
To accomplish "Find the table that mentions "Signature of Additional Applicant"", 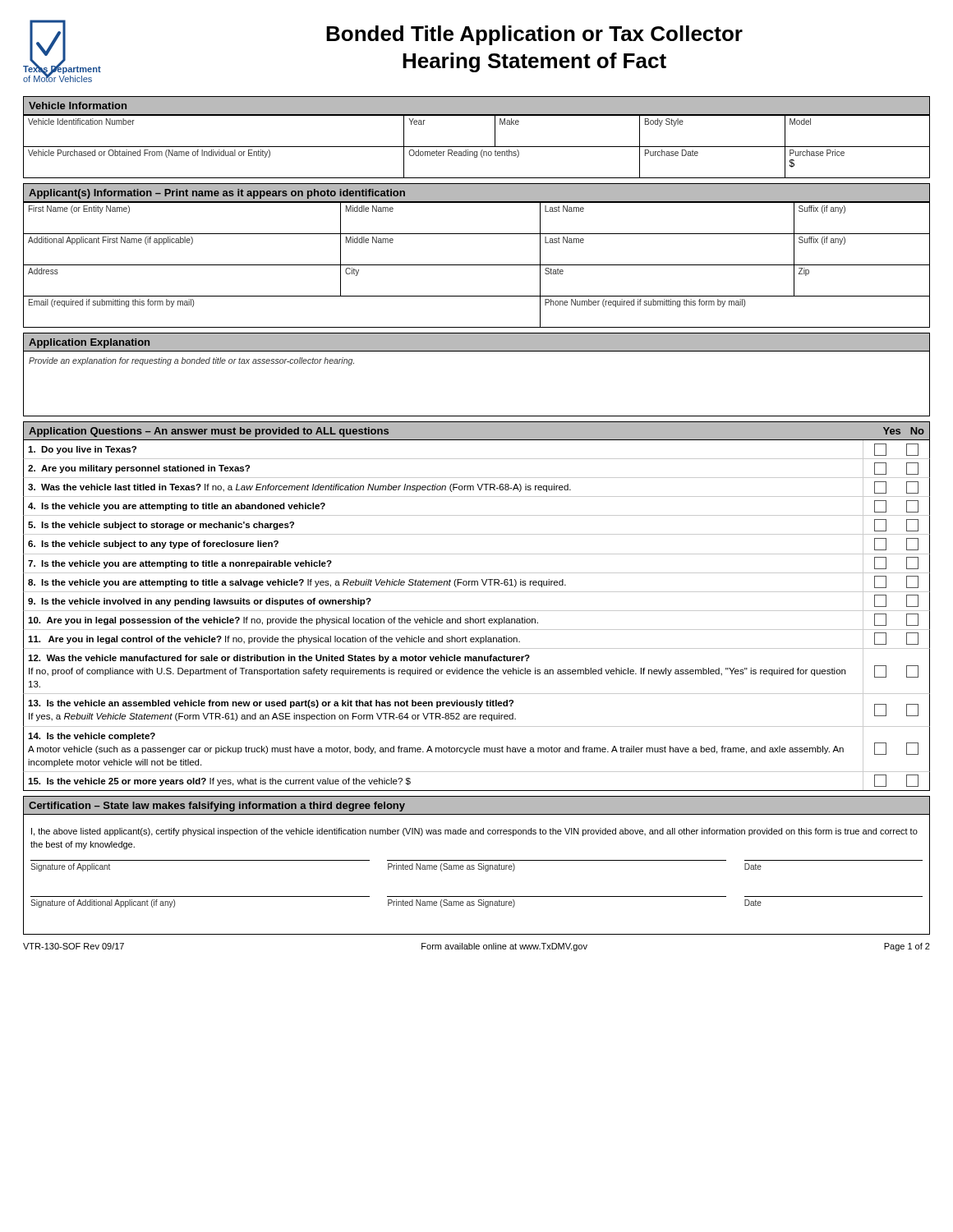I will click(x=476, y=912).
